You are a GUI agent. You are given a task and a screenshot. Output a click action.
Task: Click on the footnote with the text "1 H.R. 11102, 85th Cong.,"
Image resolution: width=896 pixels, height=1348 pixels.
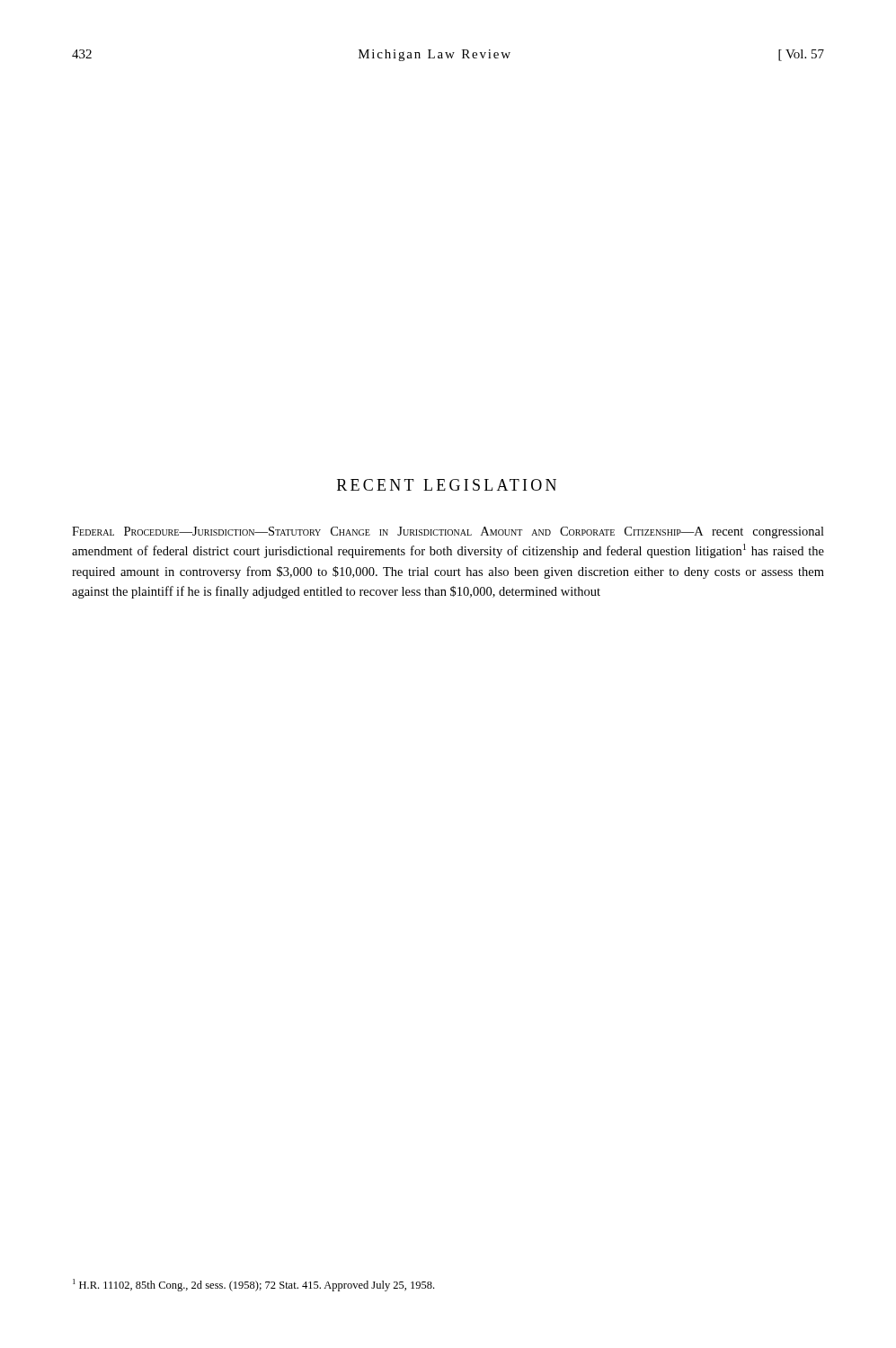click(253, 1285)
